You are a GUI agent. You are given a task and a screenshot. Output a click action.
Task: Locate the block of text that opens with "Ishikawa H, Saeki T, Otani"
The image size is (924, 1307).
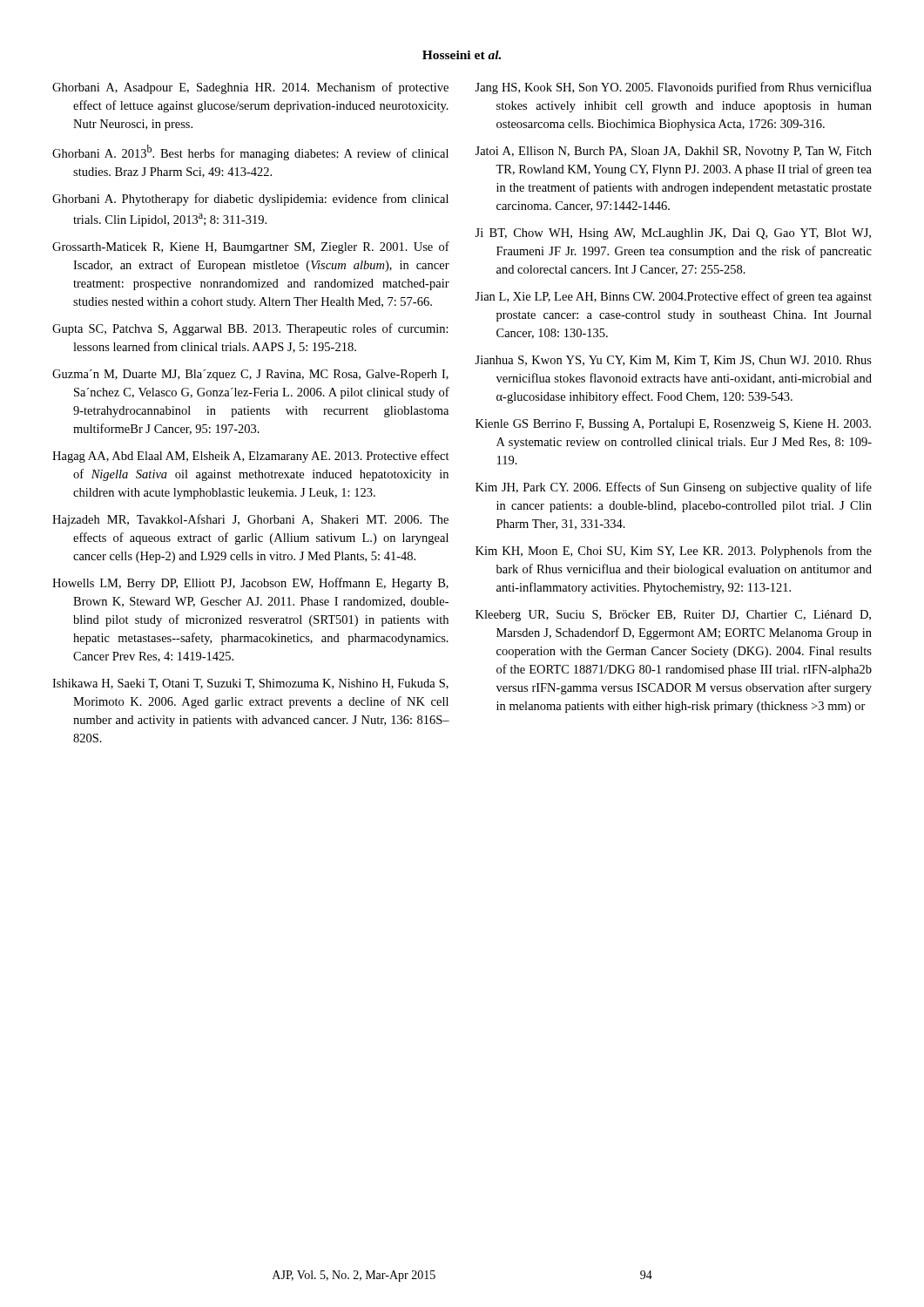[251, 711]
